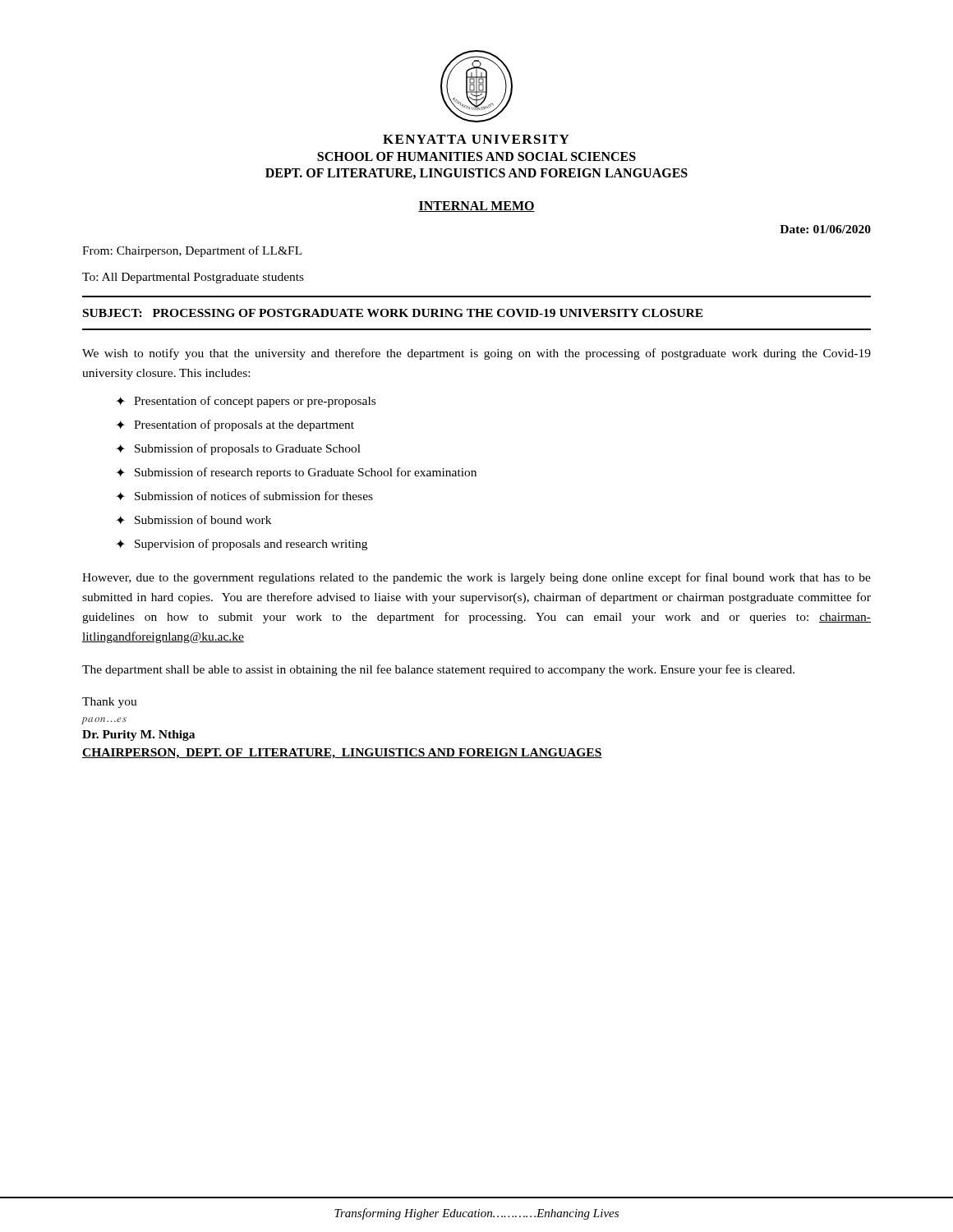Click on the block starting "✦Presentation of proposals"

235,425
